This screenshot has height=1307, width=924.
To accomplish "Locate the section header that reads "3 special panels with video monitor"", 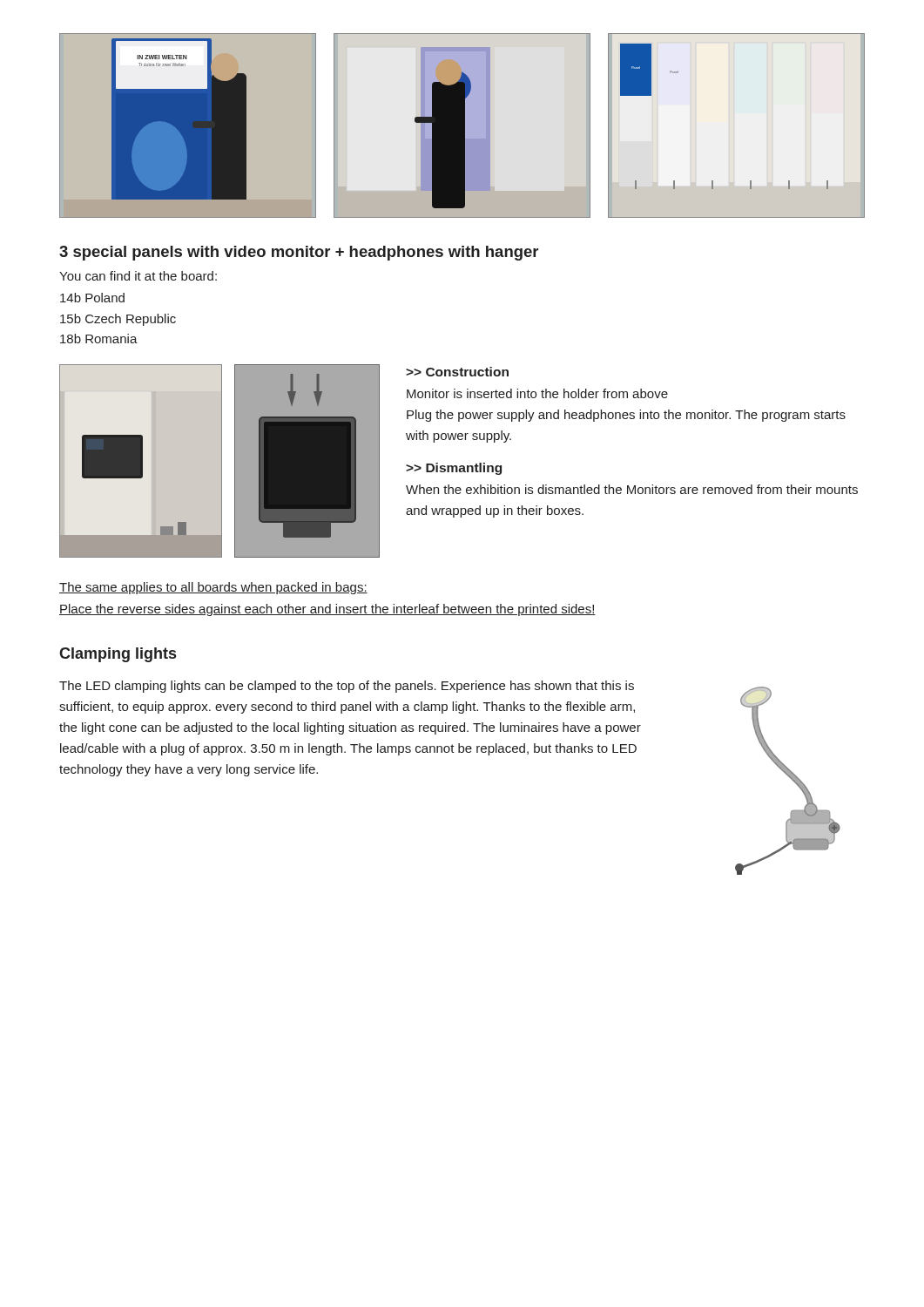I will (299, 251).
